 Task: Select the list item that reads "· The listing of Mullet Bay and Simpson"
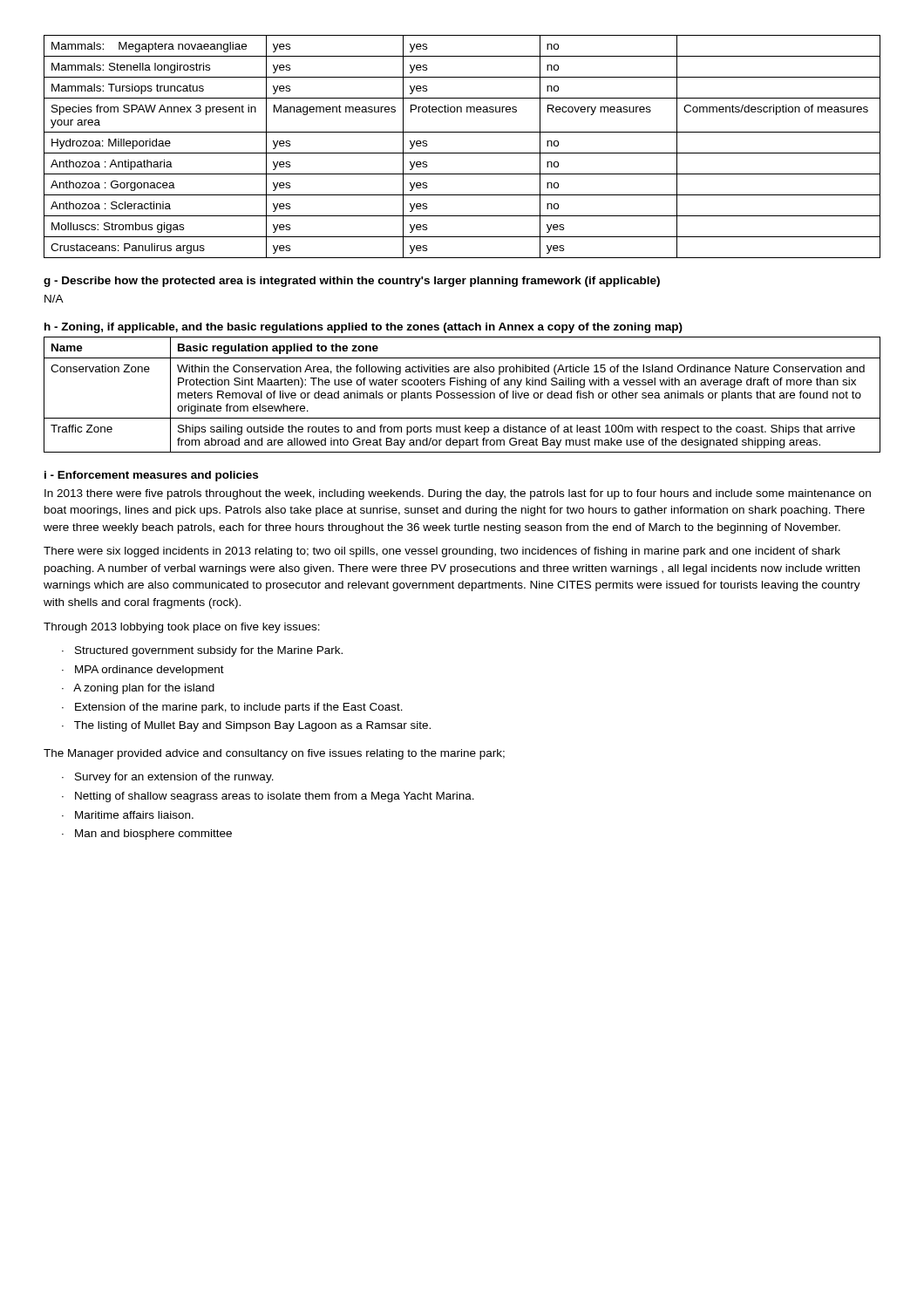point(246,725)
